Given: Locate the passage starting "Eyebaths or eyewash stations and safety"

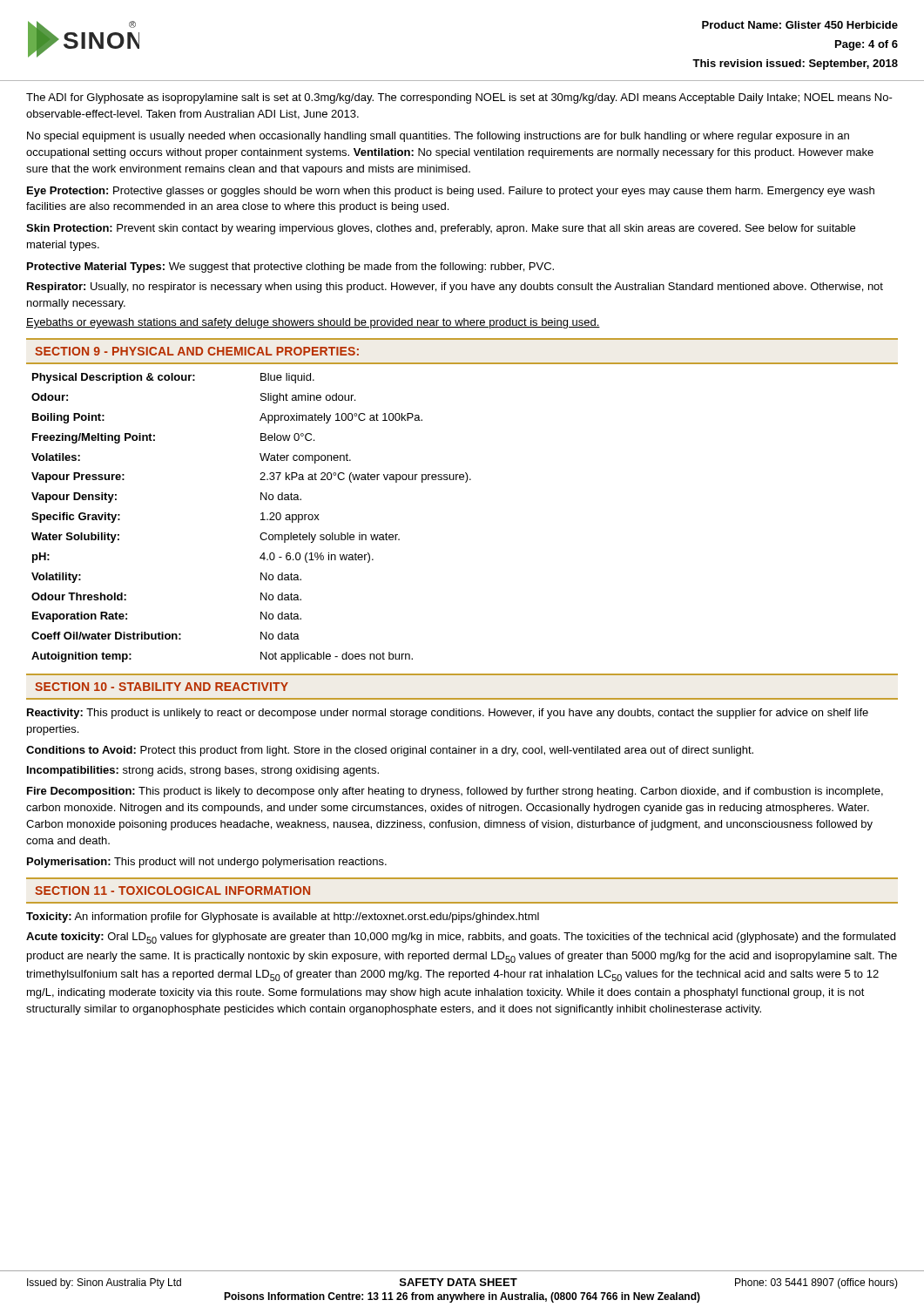Looking at the screenshot, I should [x=313, y=322].
